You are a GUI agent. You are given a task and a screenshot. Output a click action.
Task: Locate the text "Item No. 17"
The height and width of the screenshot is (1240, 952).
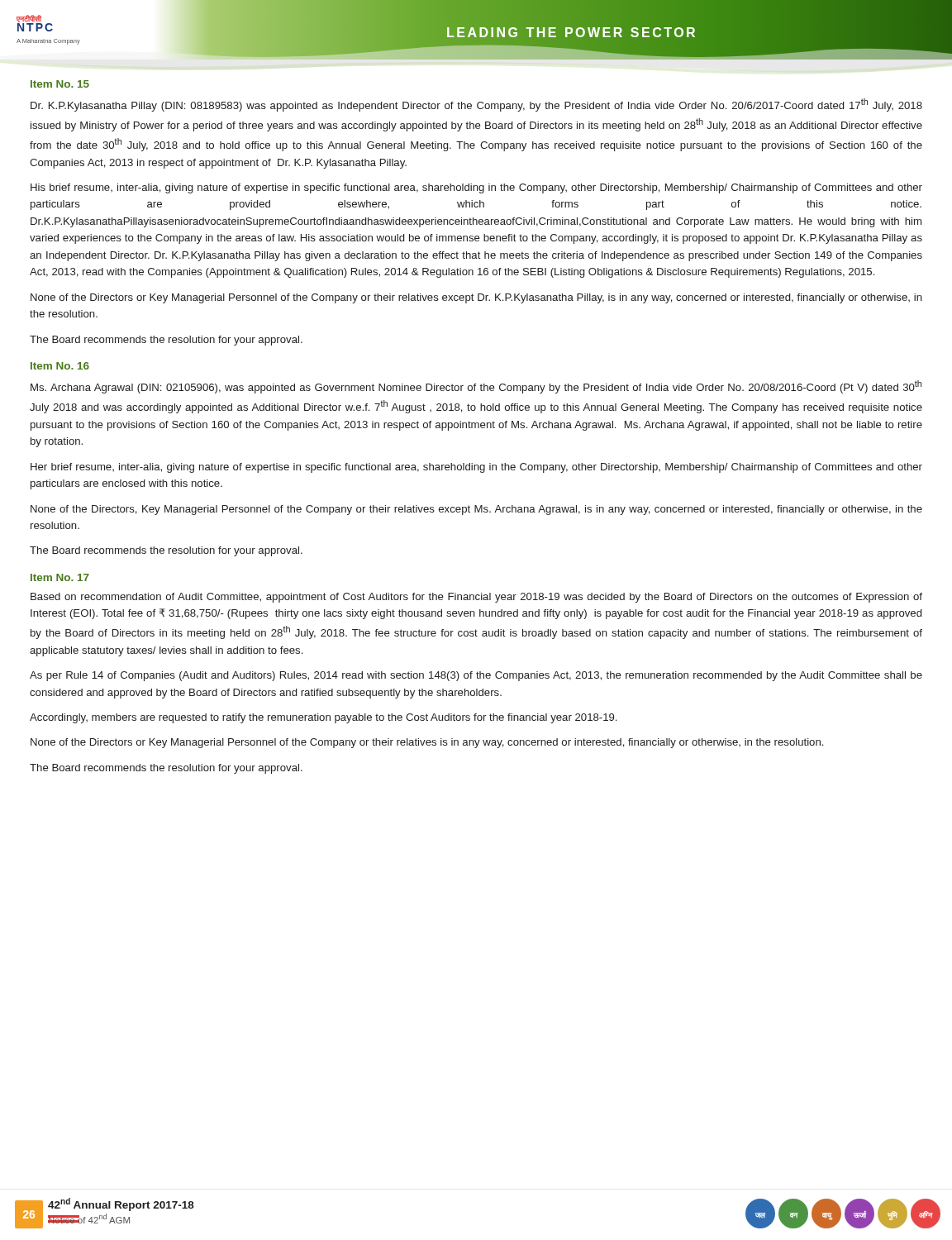tap(60, 577)
